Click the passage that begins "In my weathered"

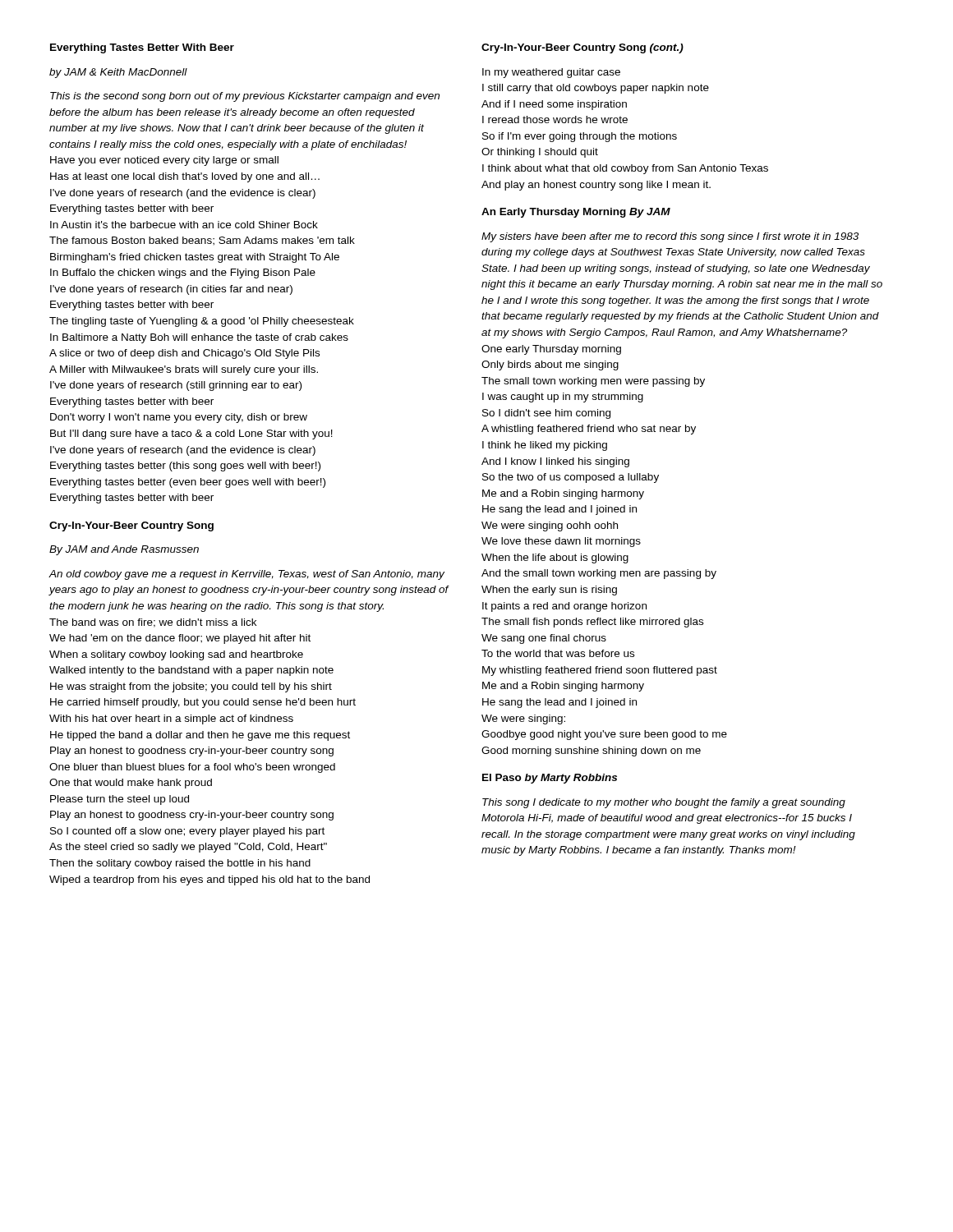click(683, 128)
